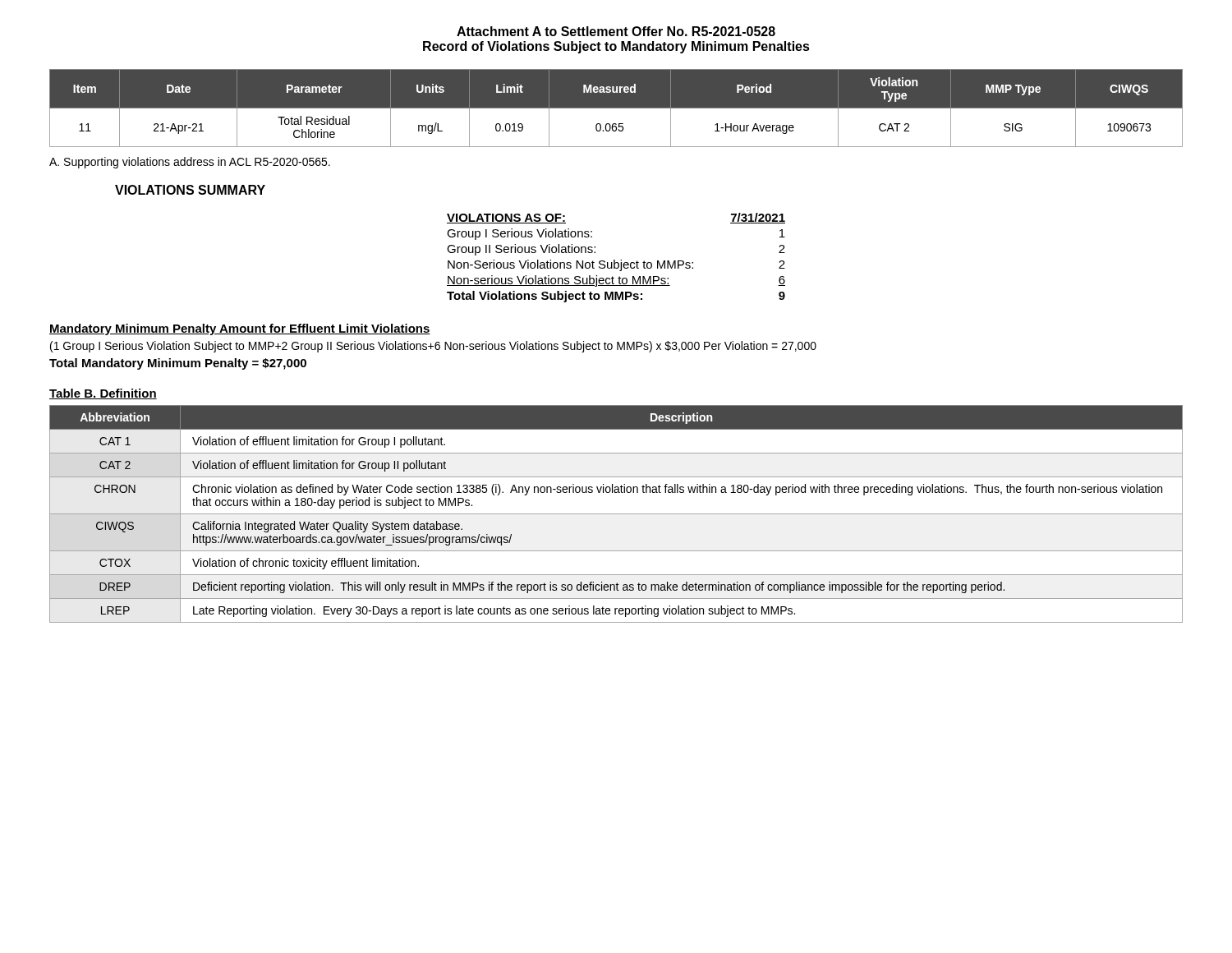Find the region starting "Total Mandatory Minimum"
Viewport: 1232px width, 953px height.
coord(178,363)
